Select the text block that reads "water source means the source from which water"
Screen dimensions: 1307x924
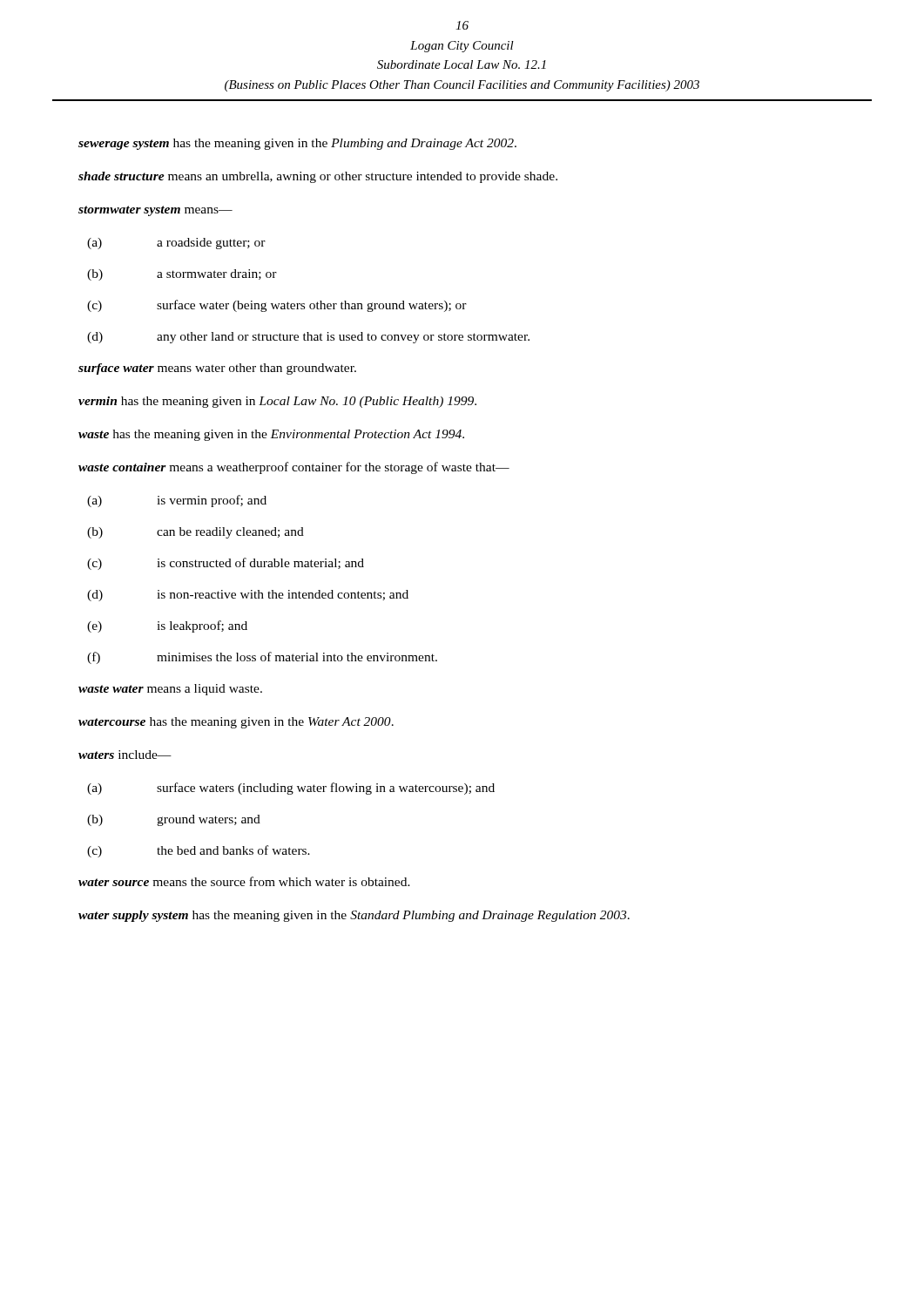pos(244,882)
